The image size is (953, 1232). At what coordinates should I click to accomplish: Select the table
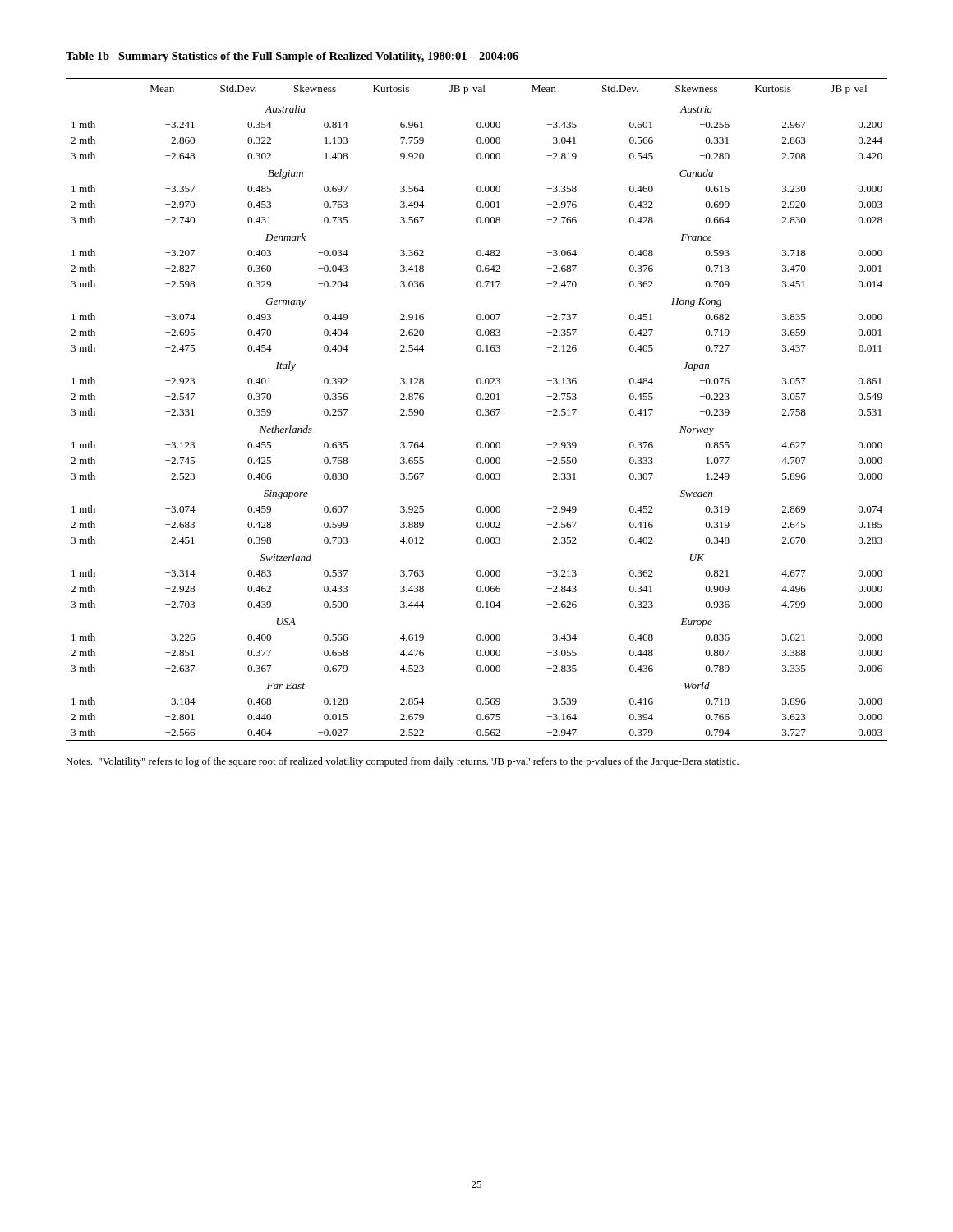click(476, 411)
